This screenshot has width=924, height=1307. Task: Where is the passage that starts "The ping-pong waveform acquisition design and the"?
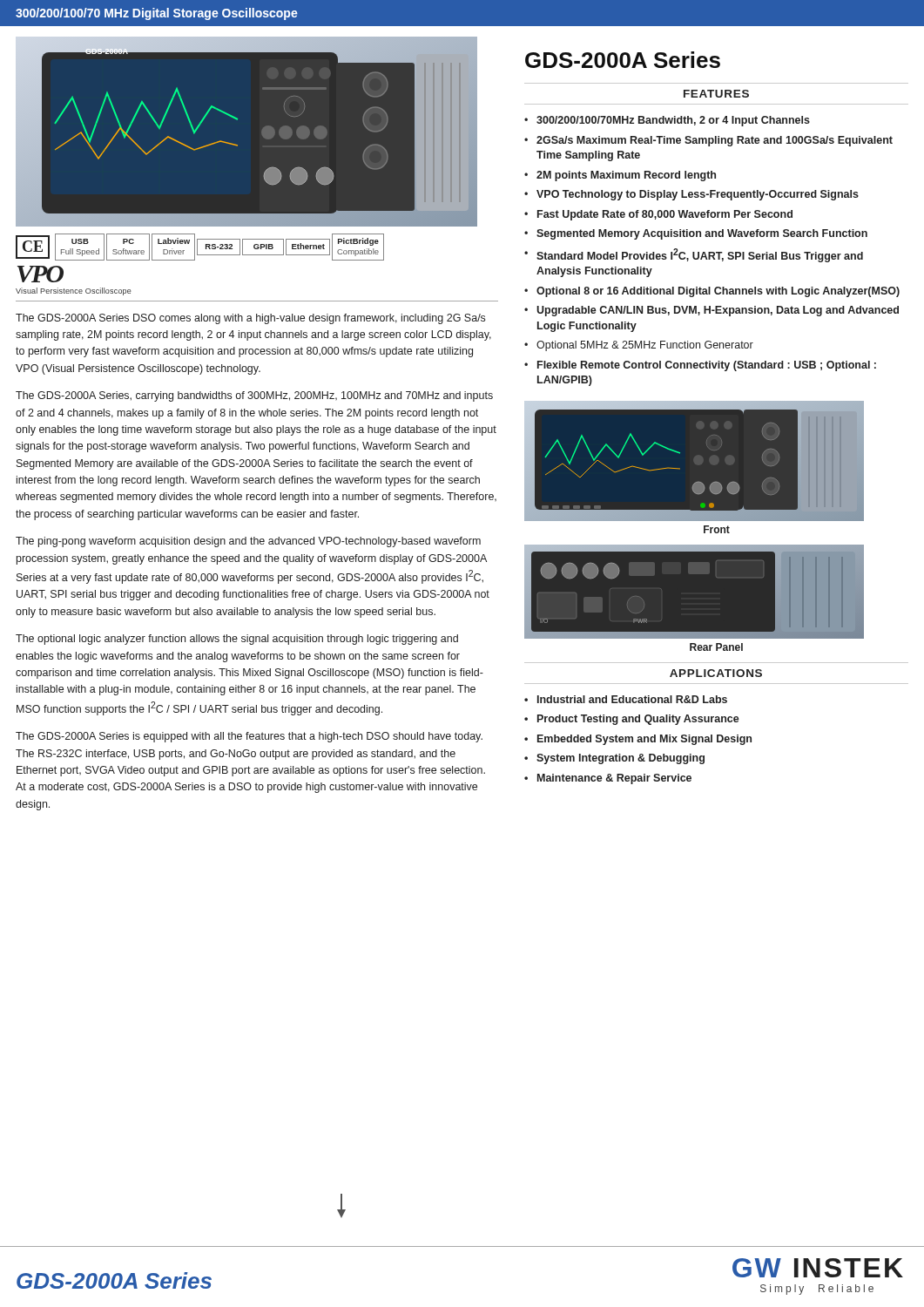coord(252,576)
